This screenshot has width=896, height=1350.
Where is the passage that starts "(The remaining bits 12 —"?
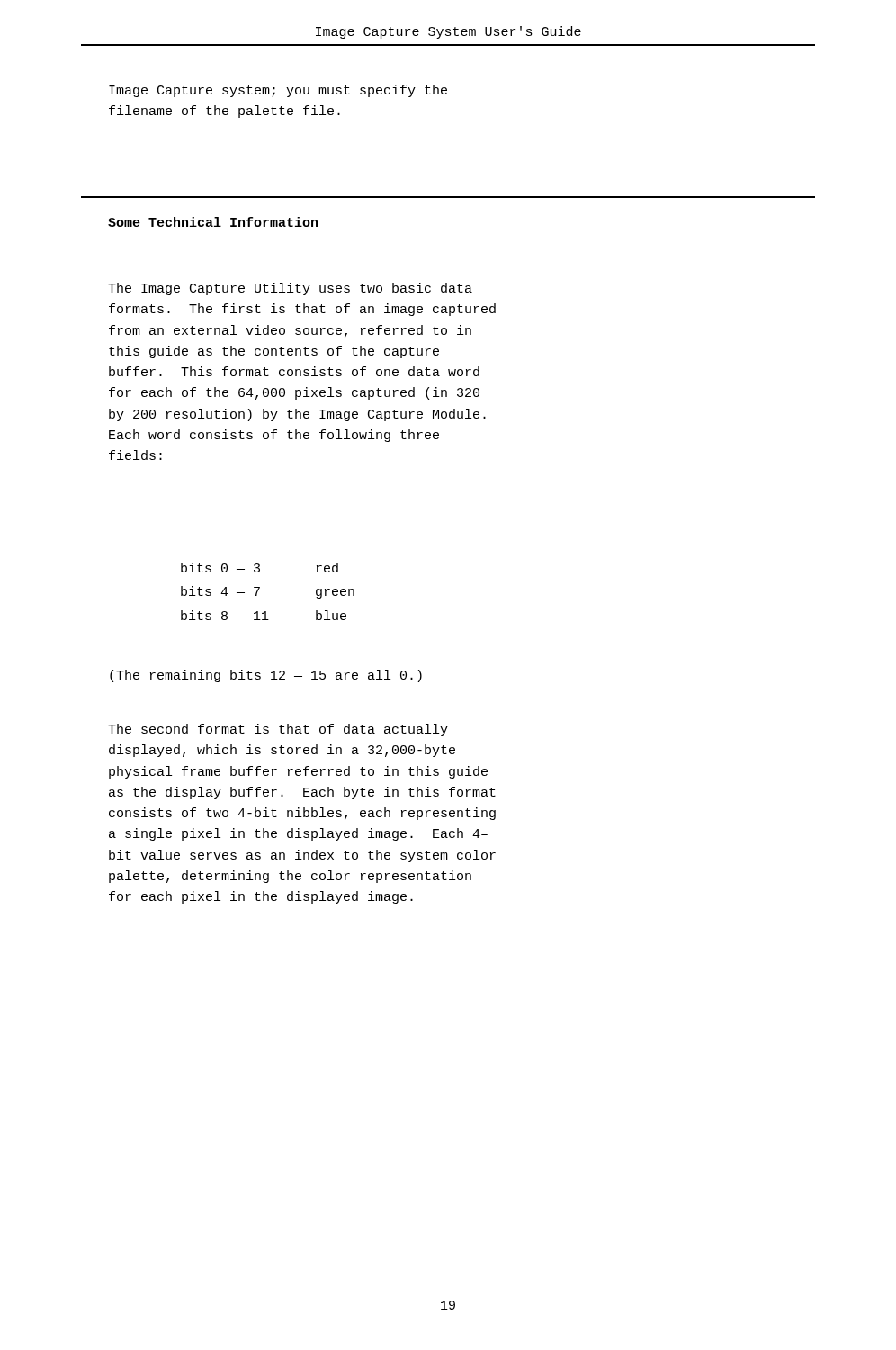[x=266, y=676]
